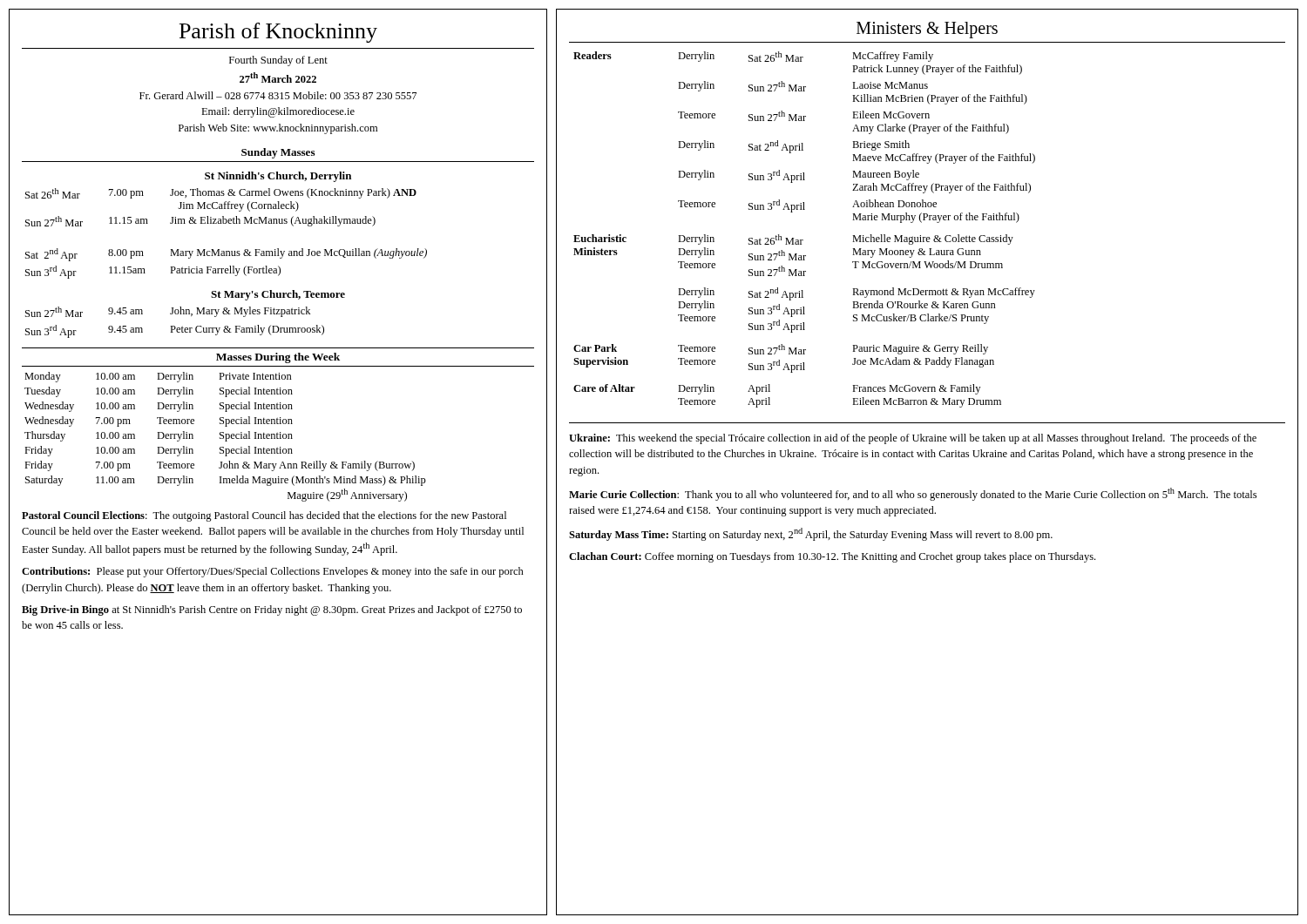Viewport: 1307px width, 924px height.
Task: Find the block on this page that starts "Marie Curie Collection: Thank you"
Action: (x=913, y=501)
